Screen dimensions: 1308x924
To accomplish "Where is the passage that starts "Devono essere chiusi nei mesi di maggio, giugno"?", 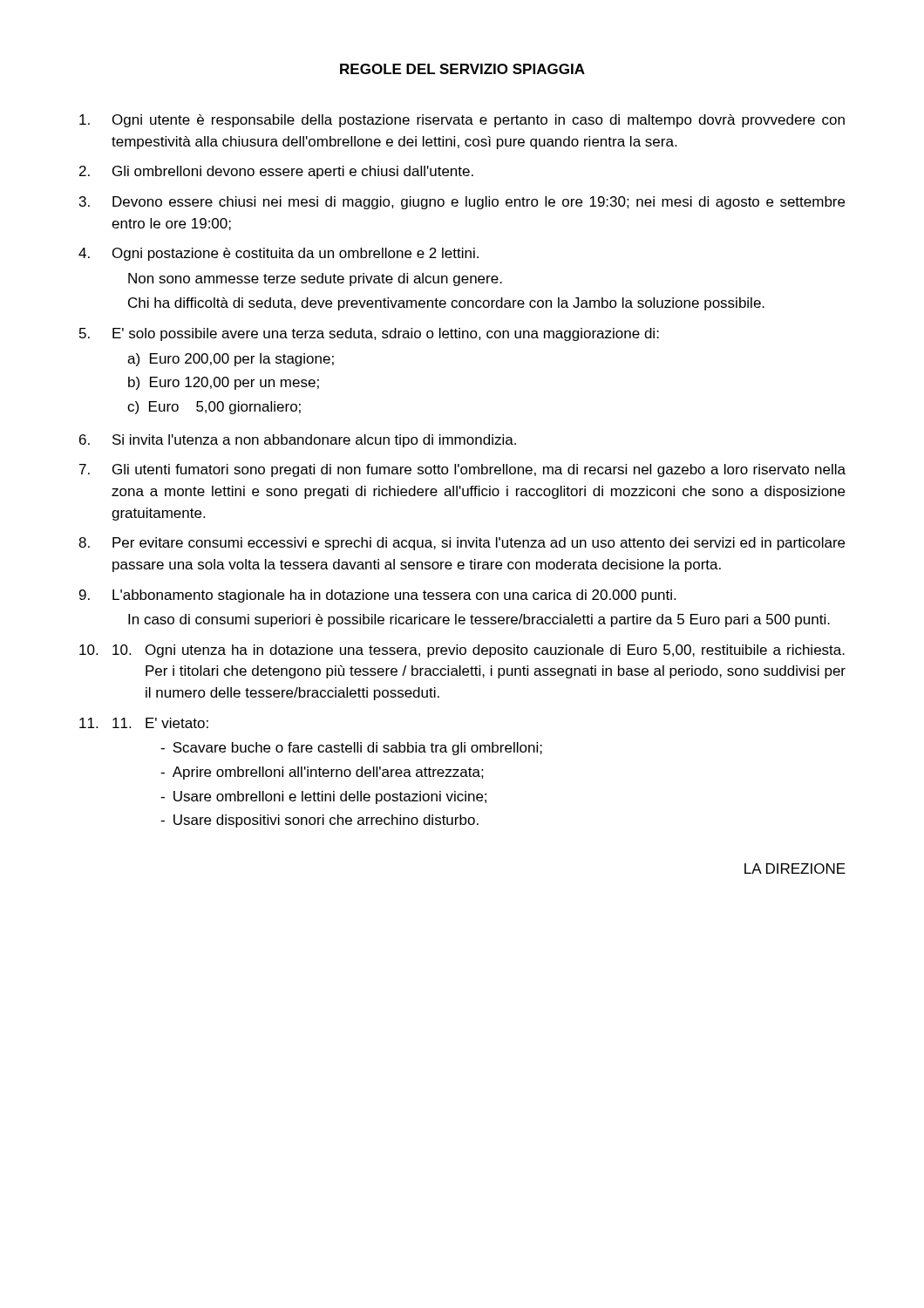I will point(479,213).
